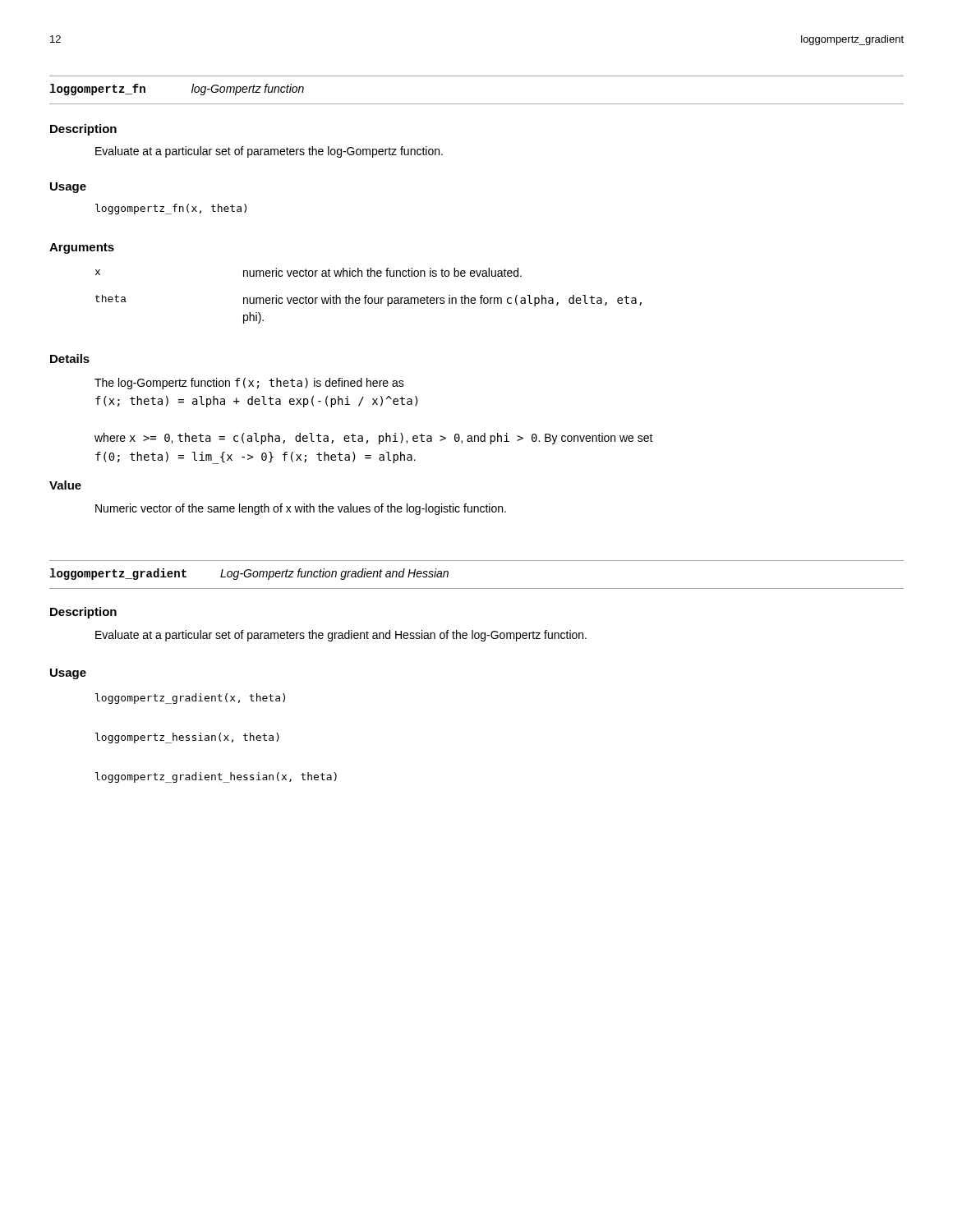Click on the passage starting "loggompertz_fn log-Gompertz function"

point(97,89)
